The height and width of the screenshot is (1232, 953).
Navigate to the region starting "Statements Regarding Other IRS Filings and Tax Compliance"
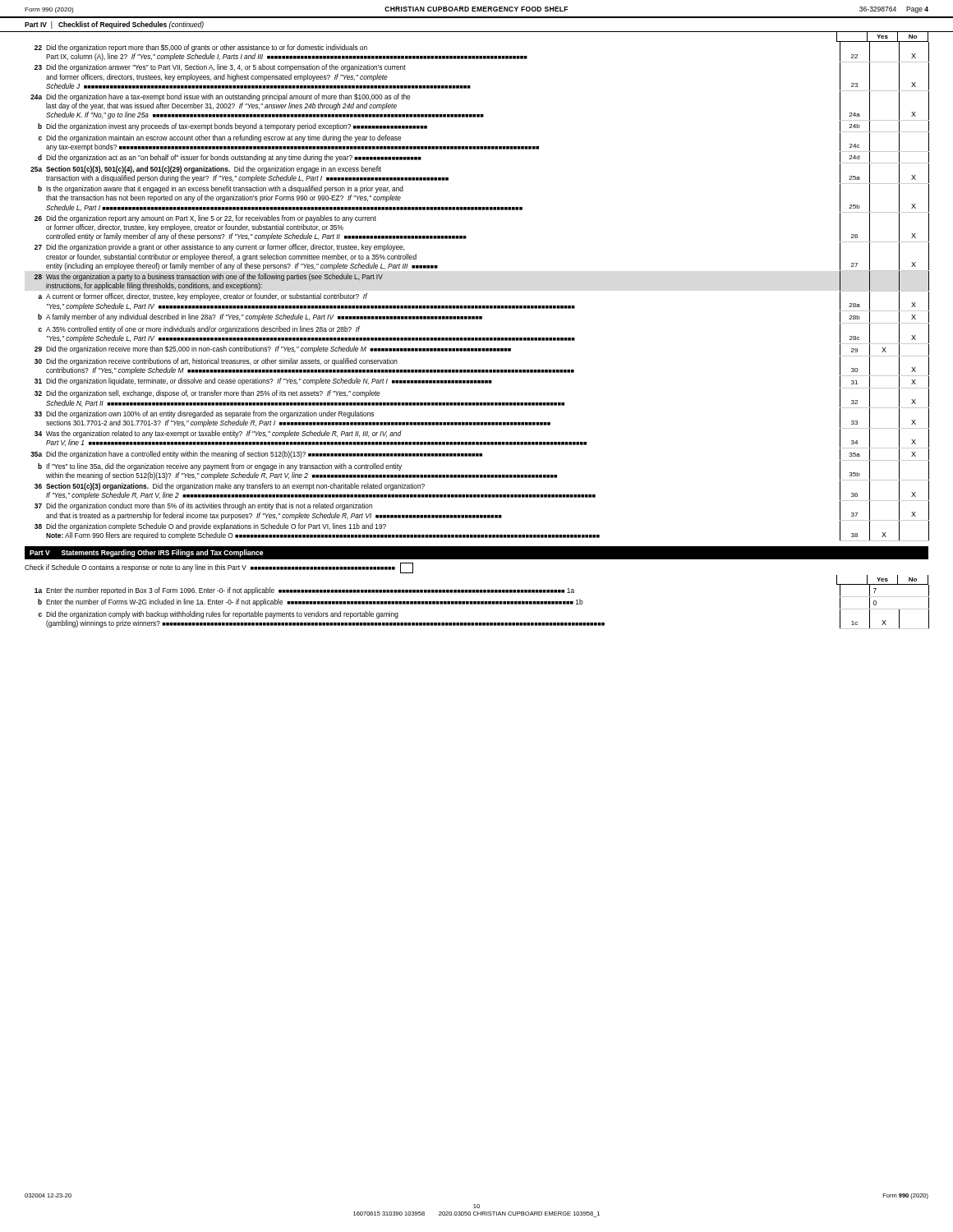click(162, 552)
